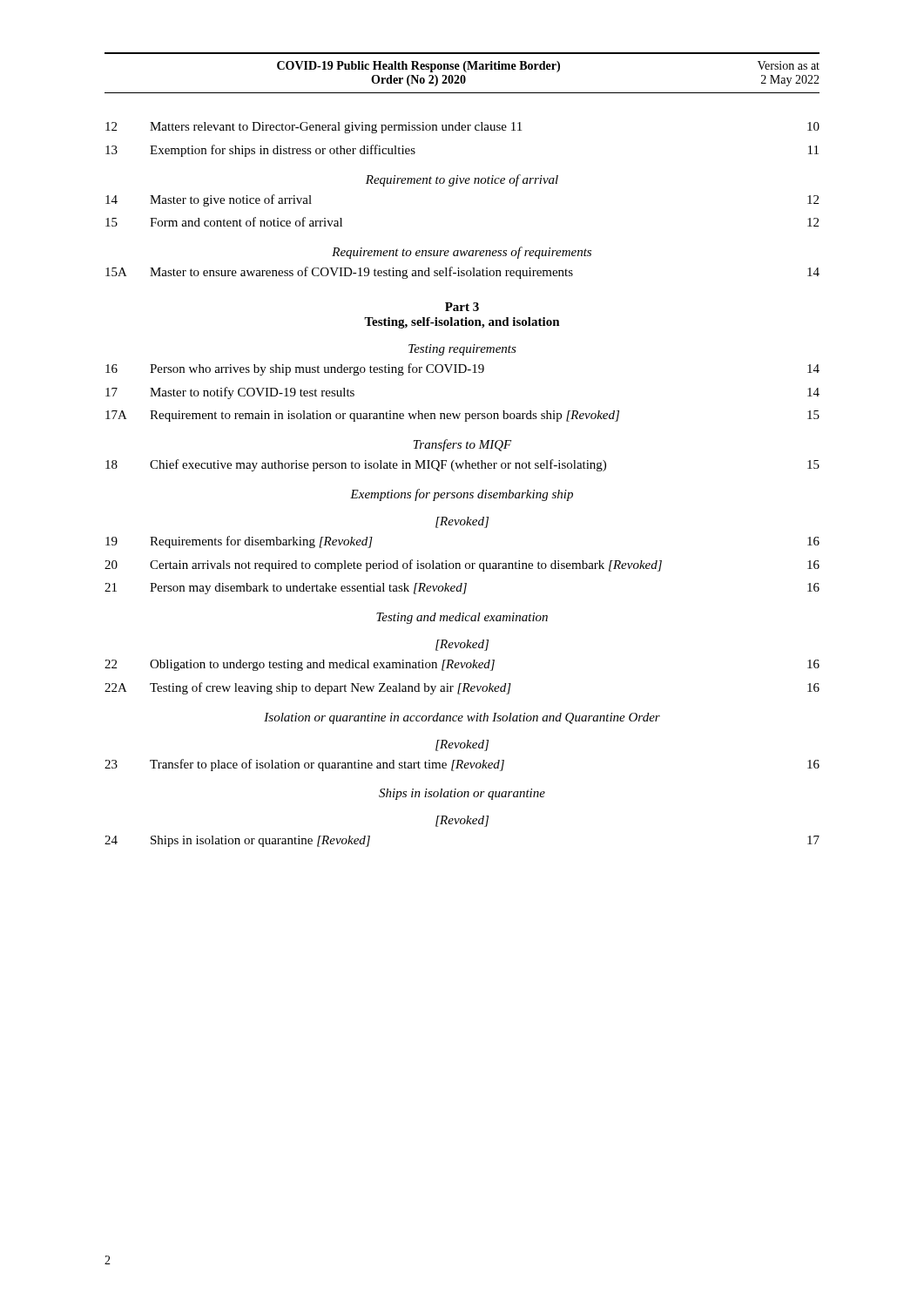Point to the block beginning "20 Certain arrivals not required to complete"
This screenshot has width=924, height=1307.
(462, 565)
